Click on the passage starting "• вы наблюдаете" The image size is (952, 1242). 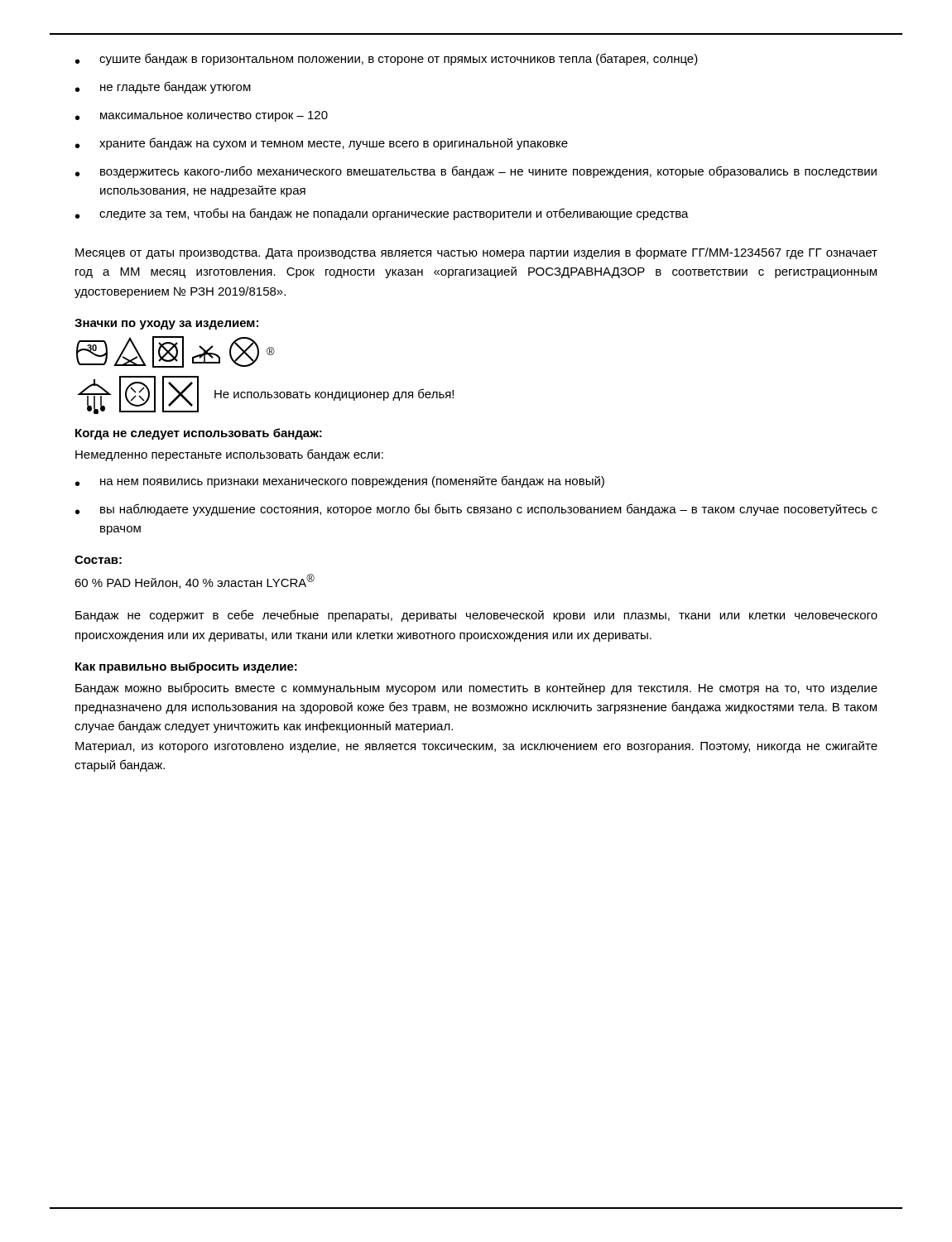pos(476,519)
